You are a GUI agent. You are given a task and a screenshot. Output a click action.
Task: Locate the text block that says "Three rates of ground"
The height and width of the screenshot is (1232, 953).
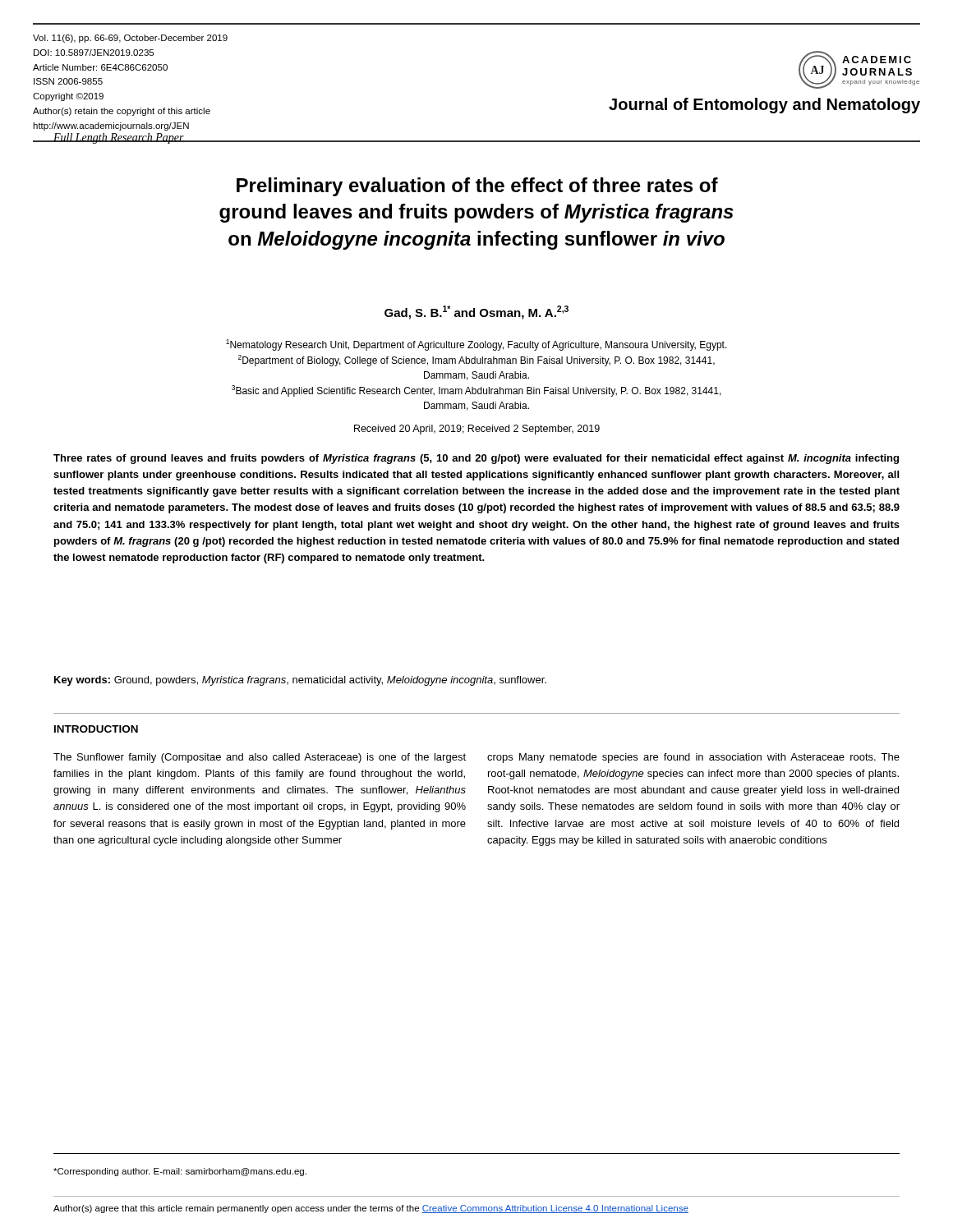click(x=476, y=508)
